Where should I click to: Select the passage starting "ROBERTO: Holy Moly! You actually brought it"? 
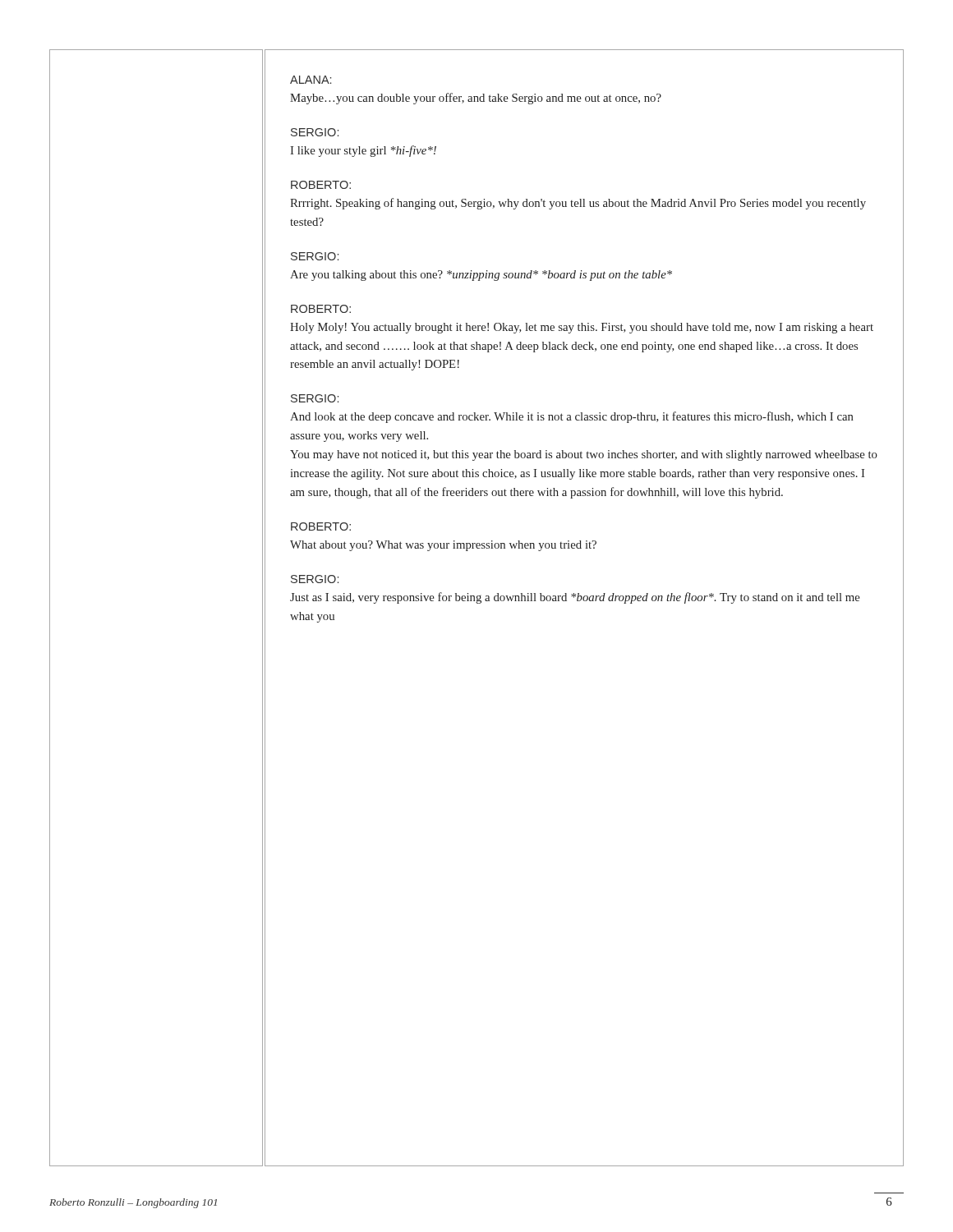(584, 338)
